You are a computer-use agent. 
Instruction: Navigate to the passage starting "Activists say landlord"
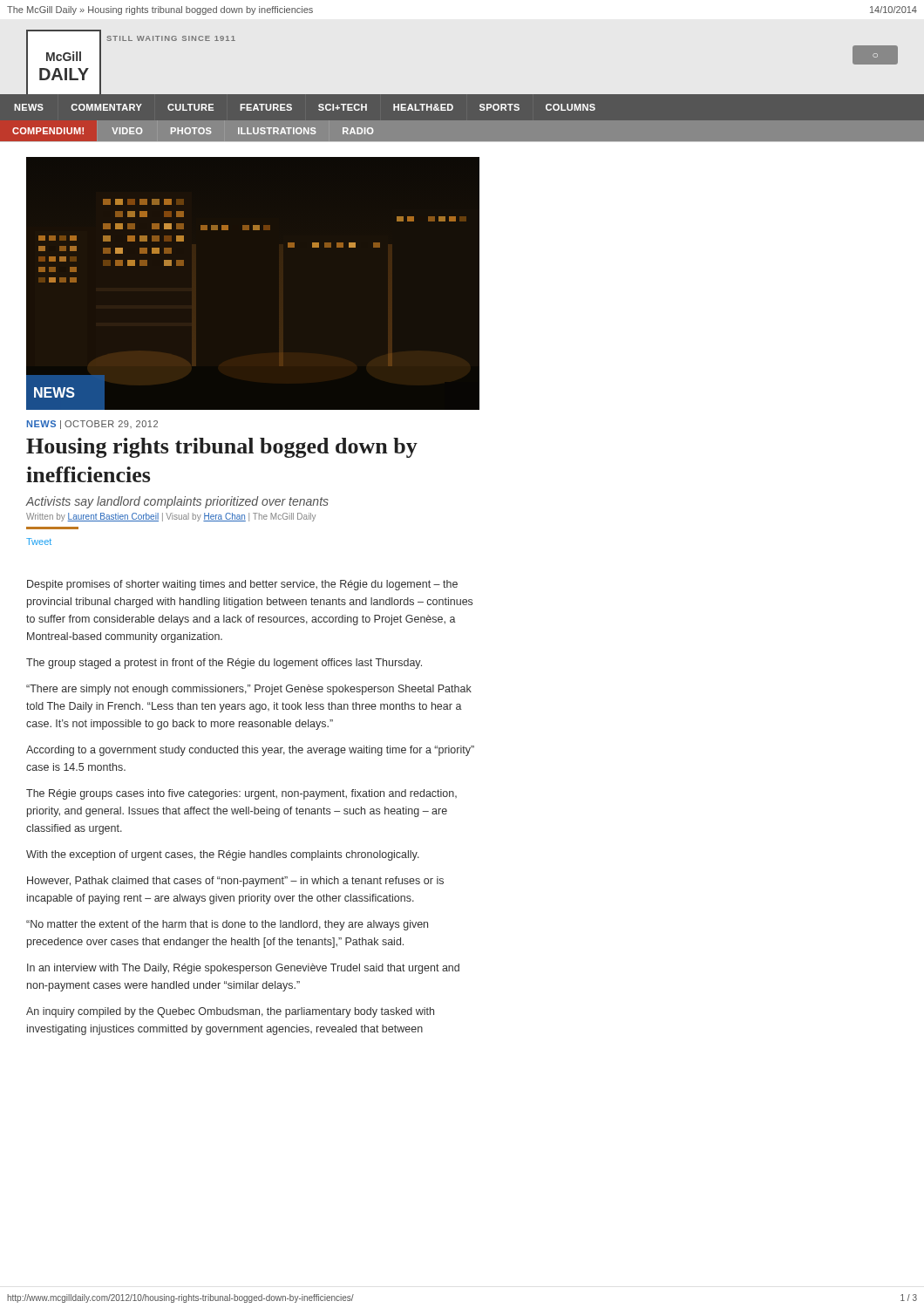[x=177, y=501]
